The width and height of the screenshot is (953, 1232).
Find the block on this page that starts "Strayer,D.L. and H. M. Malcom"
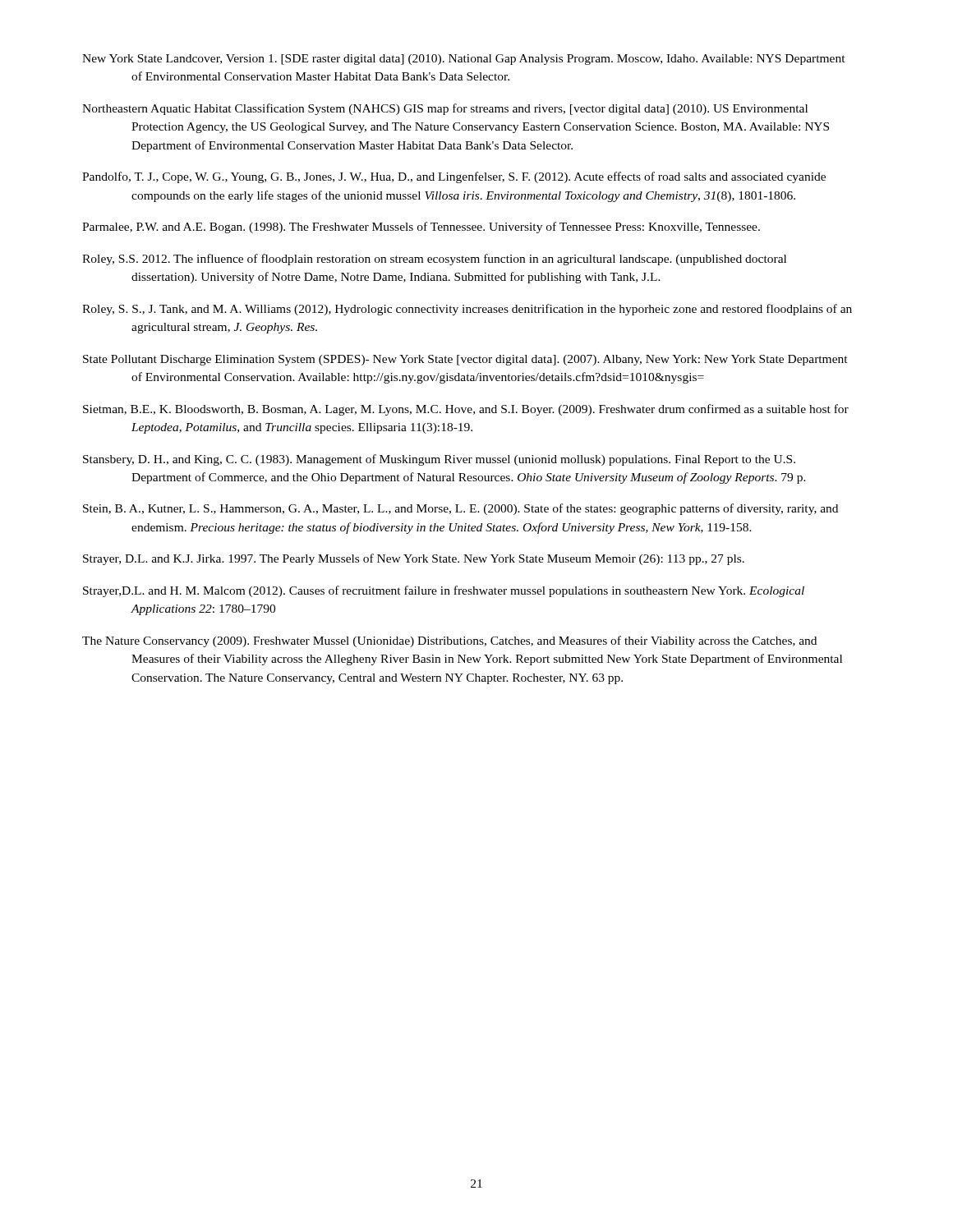point(443,599)
